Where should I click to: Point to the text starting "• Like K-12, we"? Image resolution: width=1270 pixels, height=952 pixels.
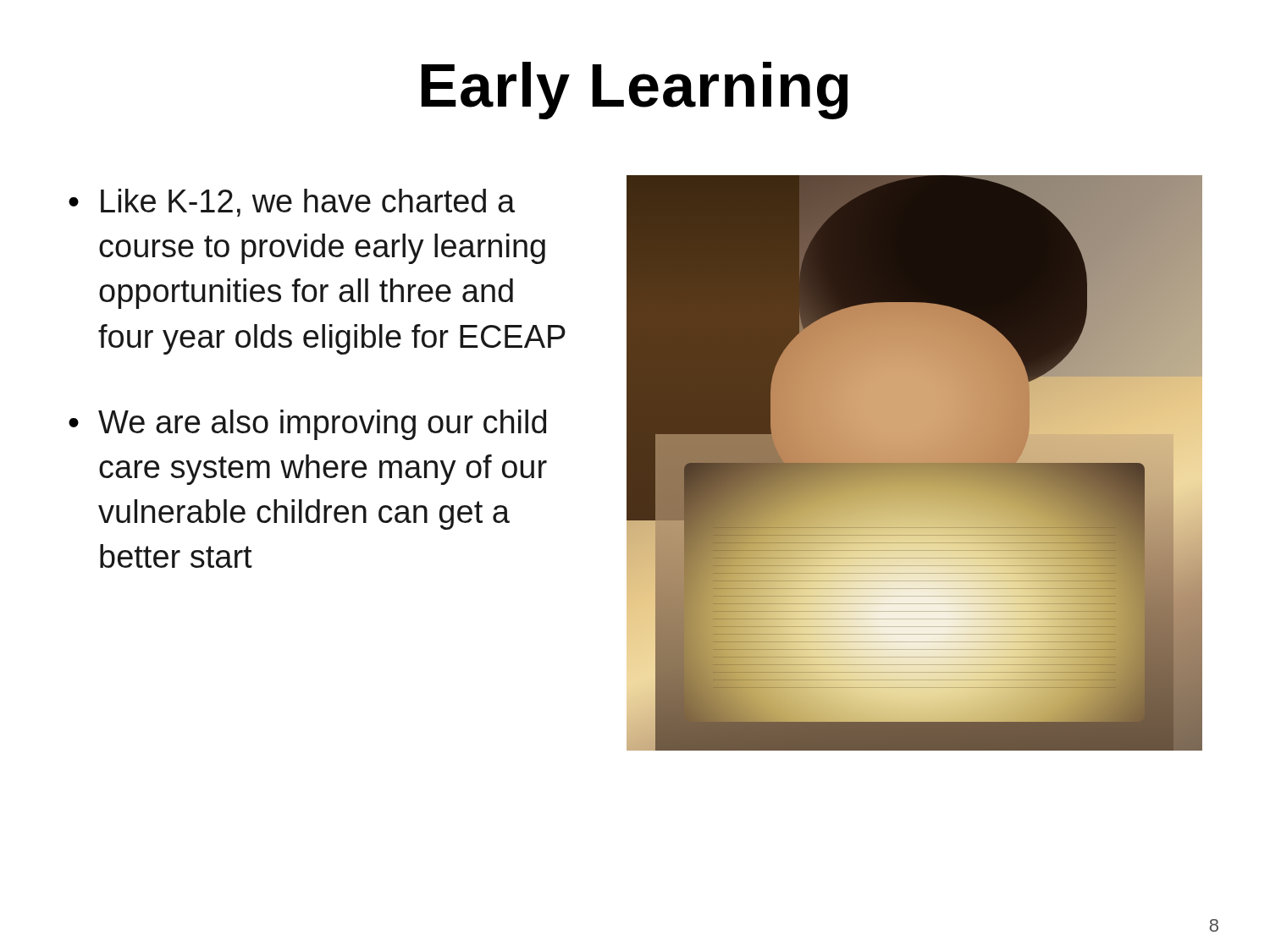click(322, 269)
